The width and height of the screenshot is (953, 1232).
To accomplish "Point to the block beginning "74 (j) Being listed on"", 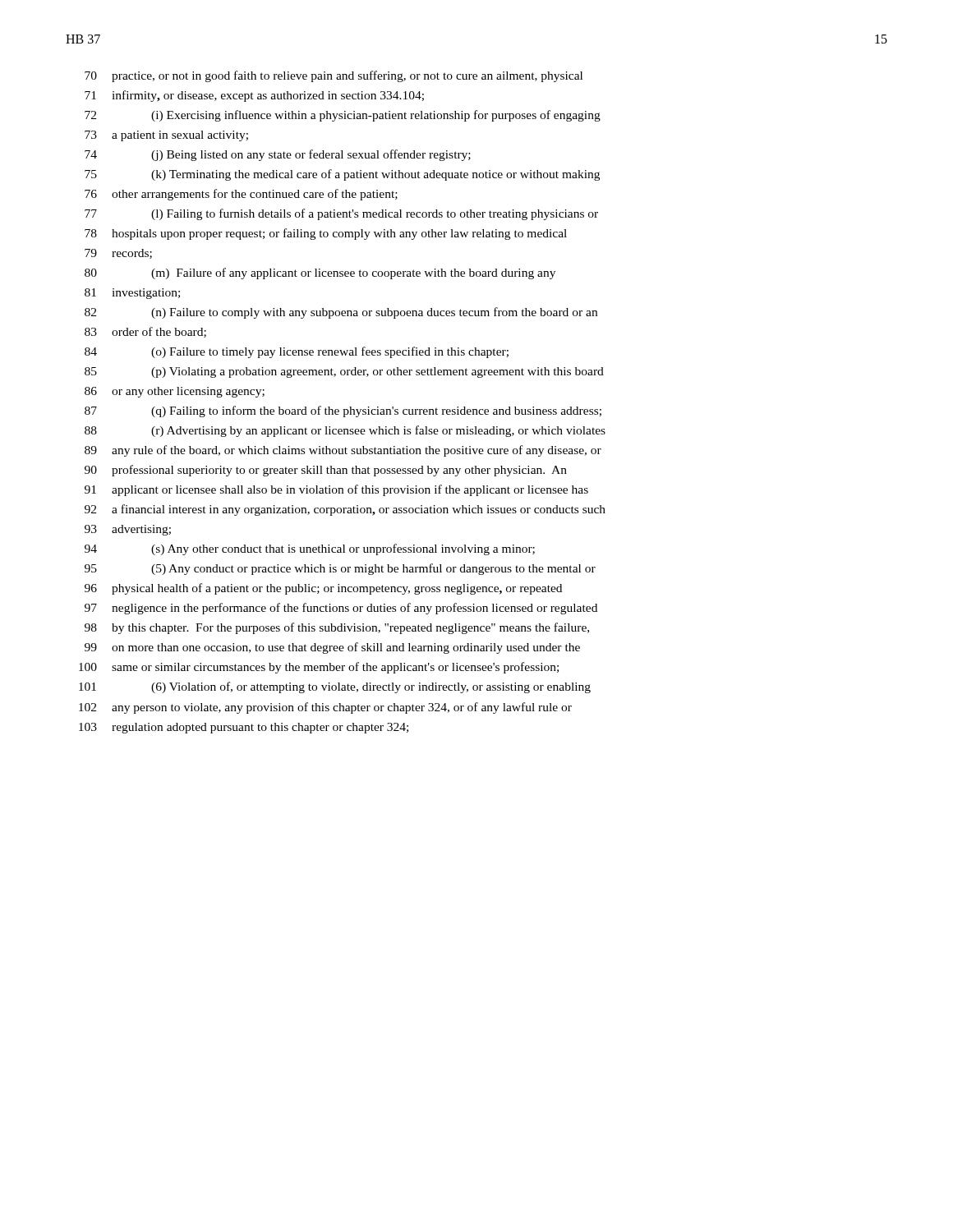I will [476, 154].
